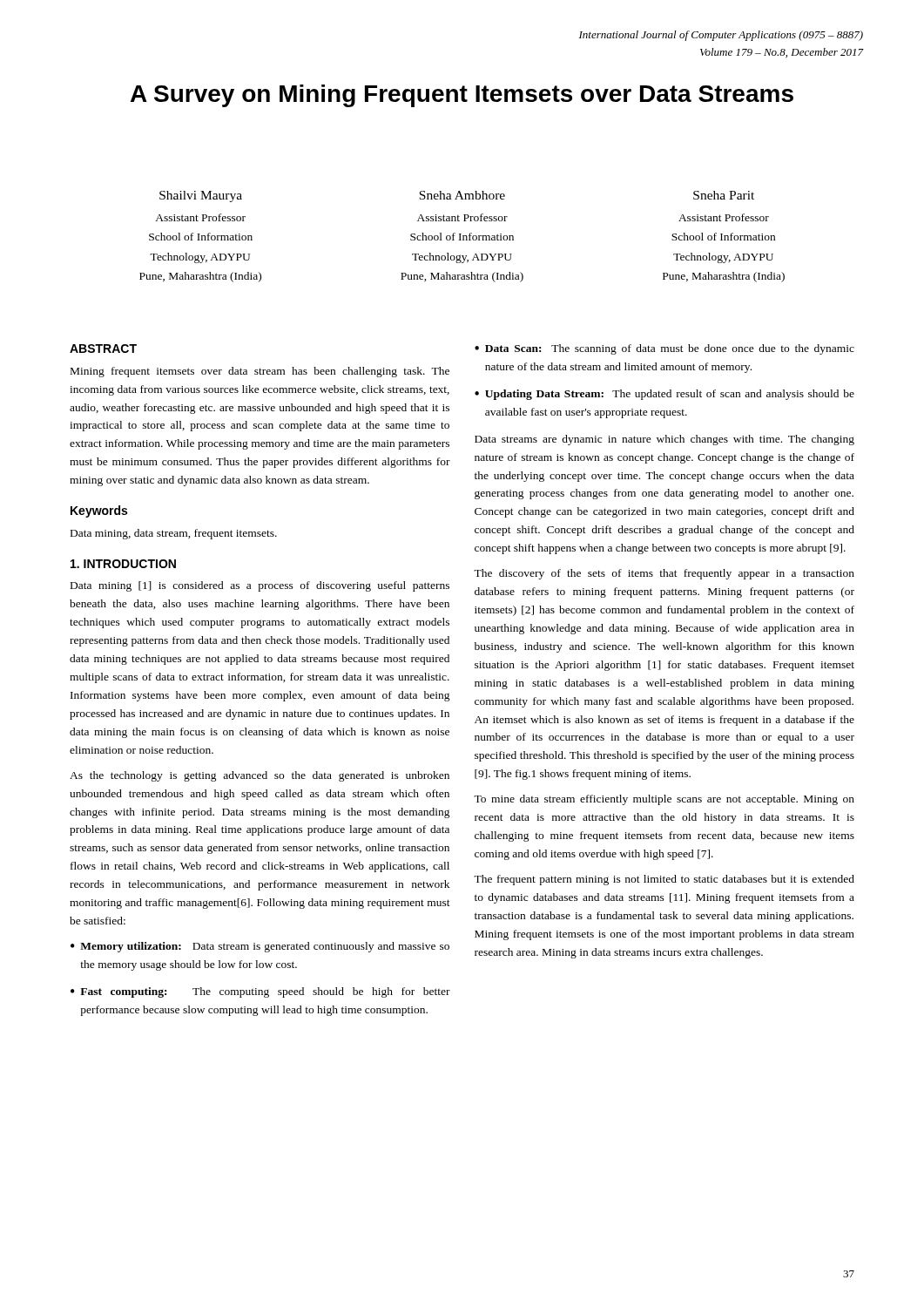Point to the block beginning "Sneha Ambhore Assistant ProfessorSchool of InformationTechnology, ADYPUPune,"
The width and height of the screenshot is (924, 1307).
tap(462, 237)
